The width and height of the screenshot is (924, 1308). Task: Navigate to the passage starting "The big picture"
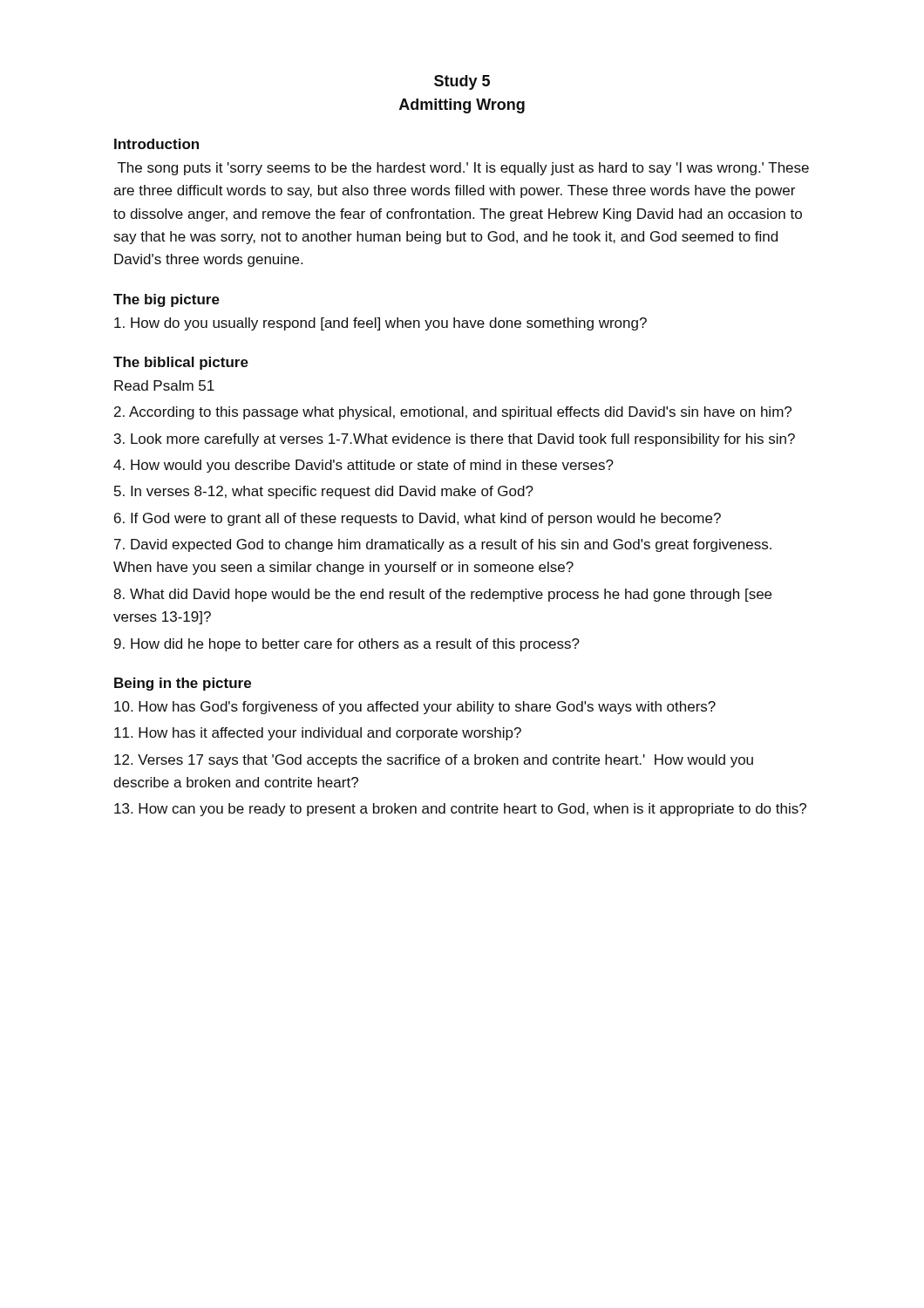[166, 299]
